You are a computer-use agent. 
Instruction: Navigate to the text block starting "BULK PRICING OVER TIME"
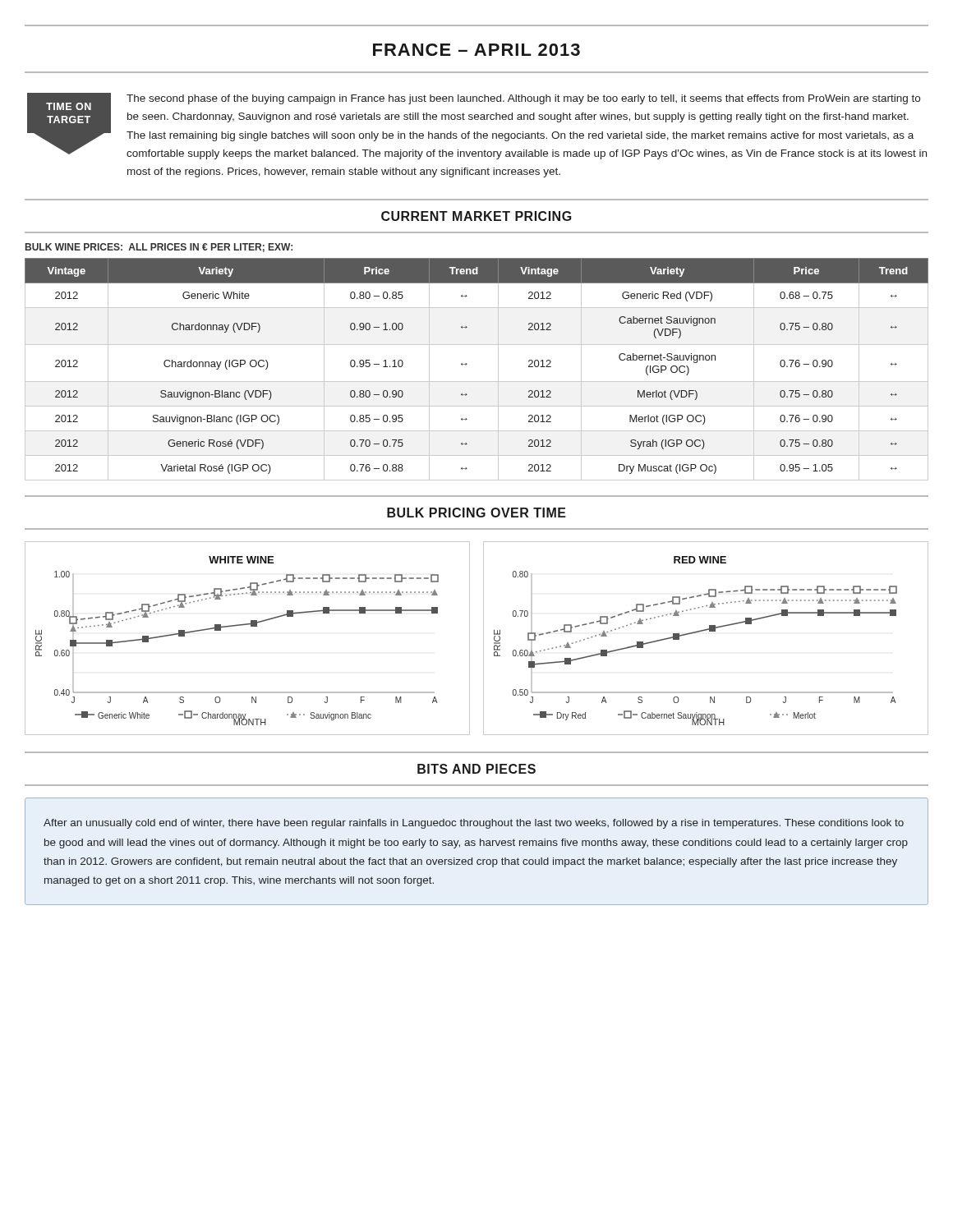[476, 513]
